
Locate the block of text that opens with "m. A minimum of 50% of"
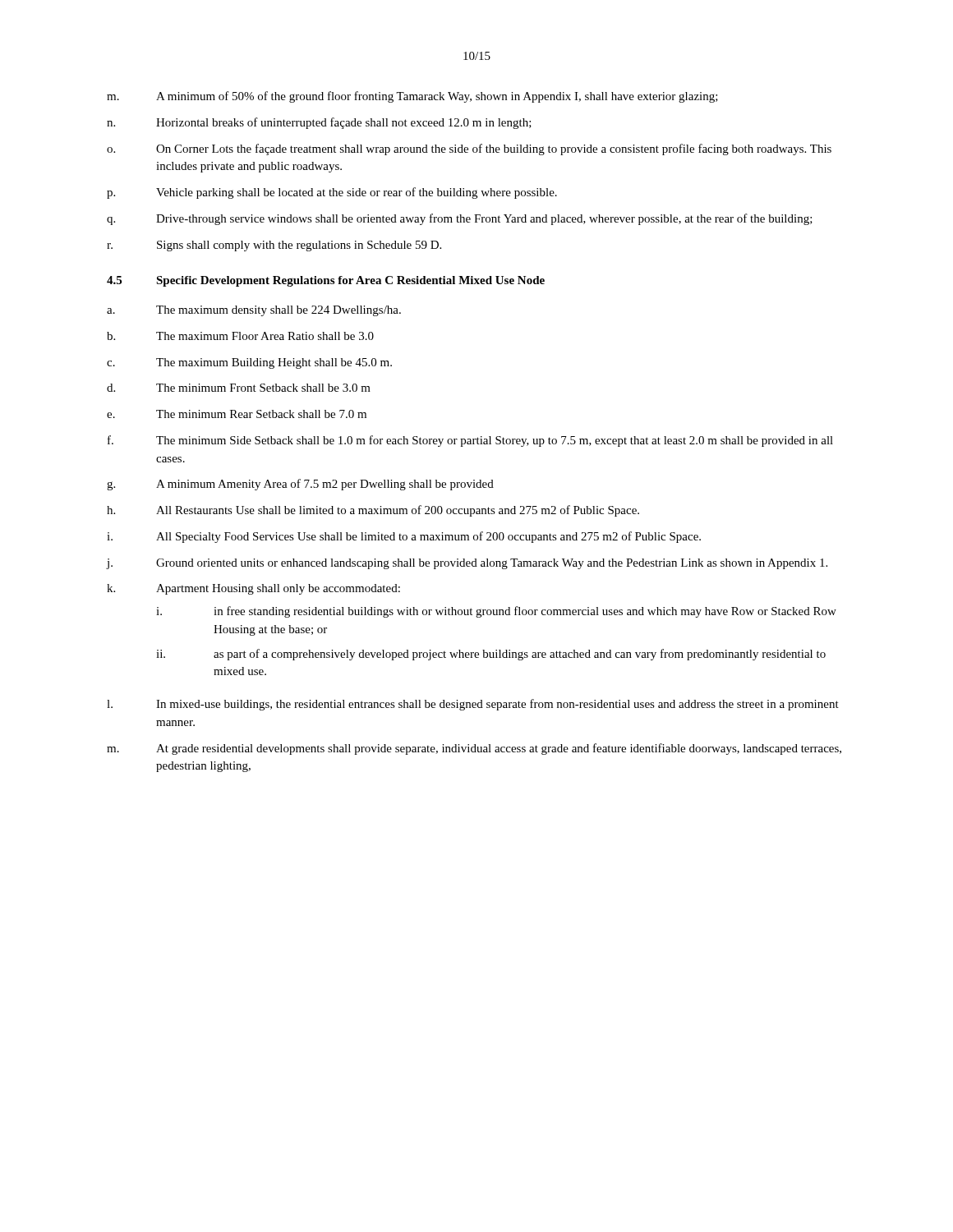pos(476,97)
